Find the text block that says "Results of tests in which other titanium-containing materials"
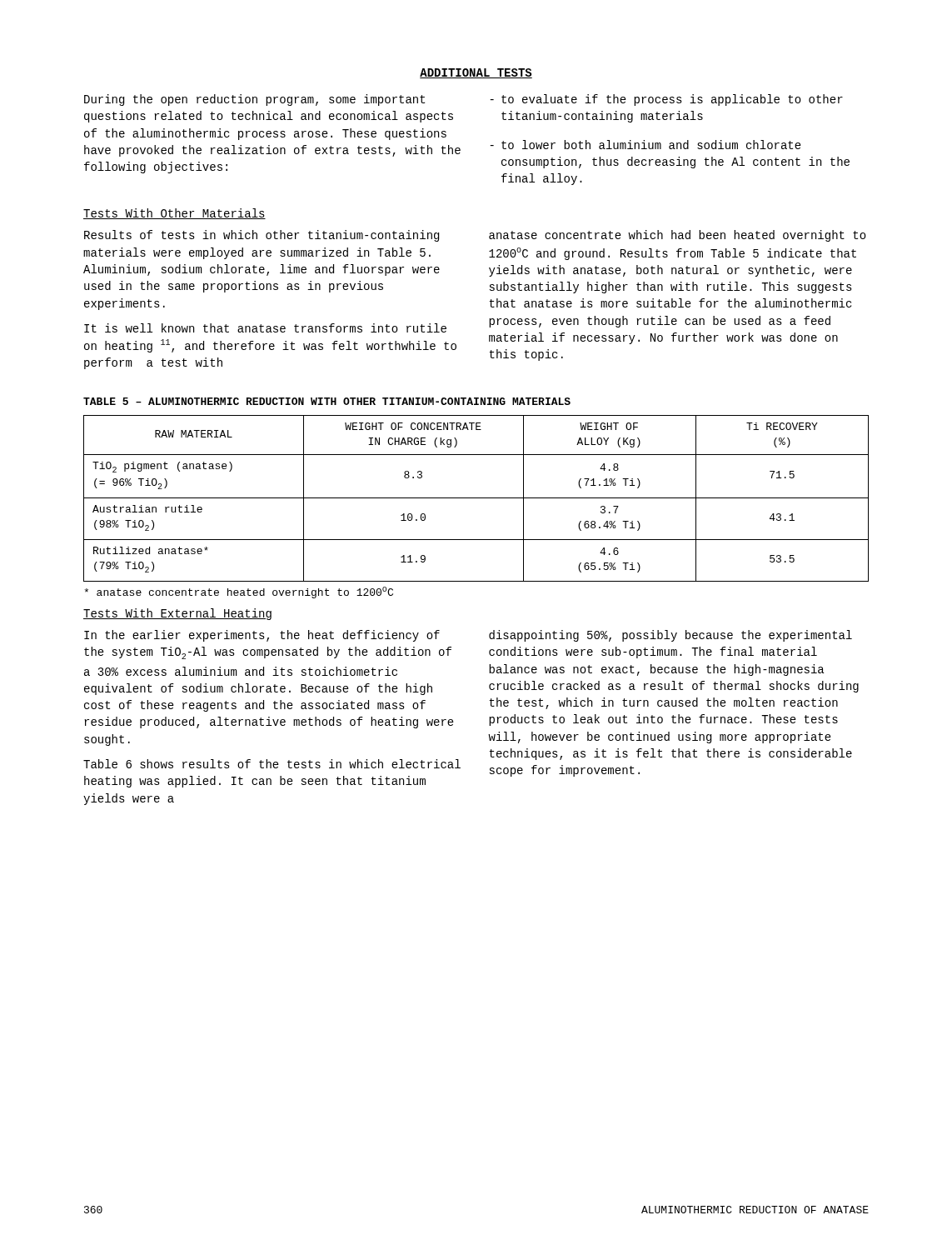 point(273,300)
